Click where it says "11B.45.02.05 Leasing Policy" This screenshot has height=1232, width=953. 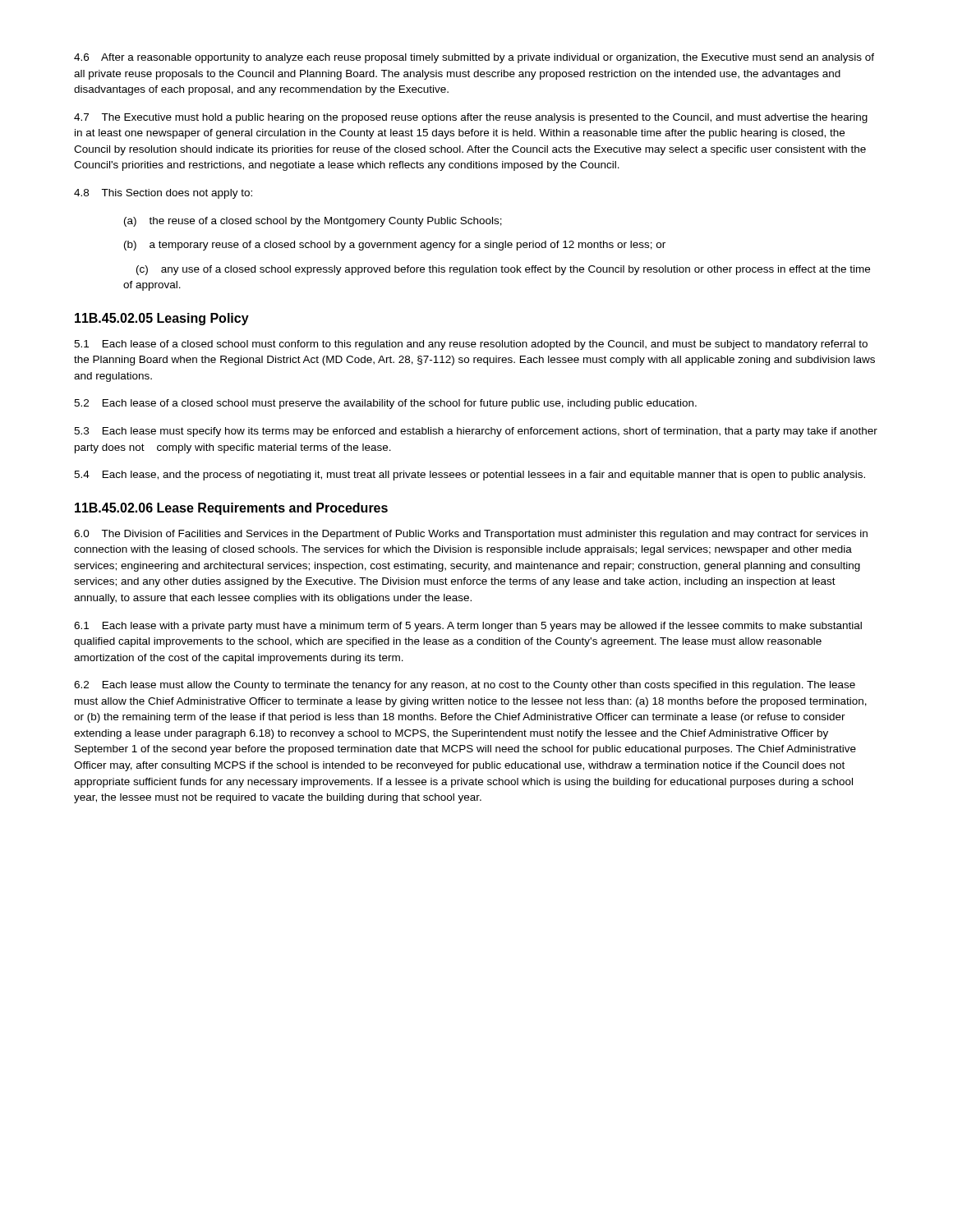pyautogui.click(x=161, y=318)
